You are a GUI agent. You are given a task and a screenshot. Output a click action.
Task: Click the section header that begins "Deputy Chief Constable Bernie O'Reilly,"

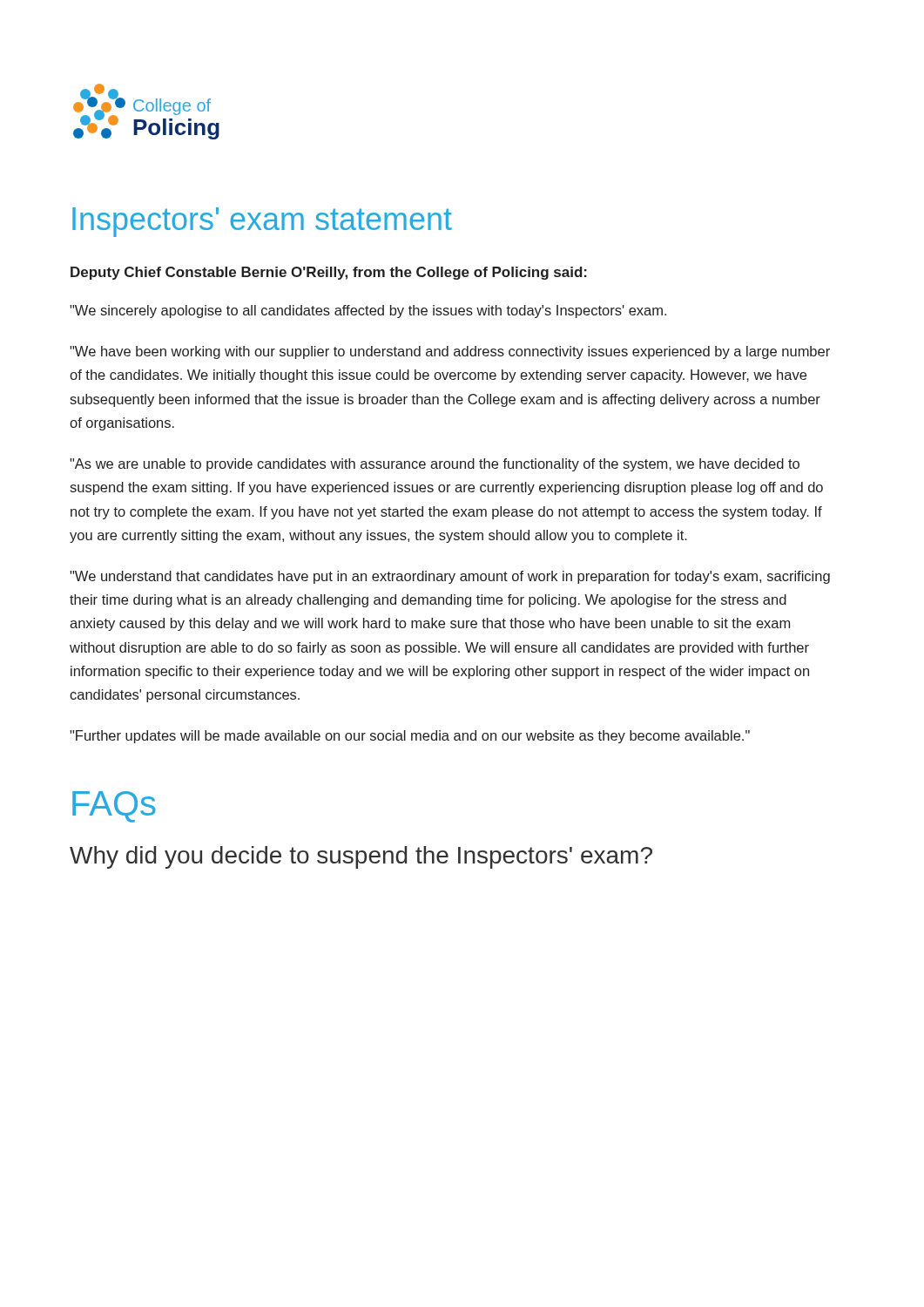(453, 273)
